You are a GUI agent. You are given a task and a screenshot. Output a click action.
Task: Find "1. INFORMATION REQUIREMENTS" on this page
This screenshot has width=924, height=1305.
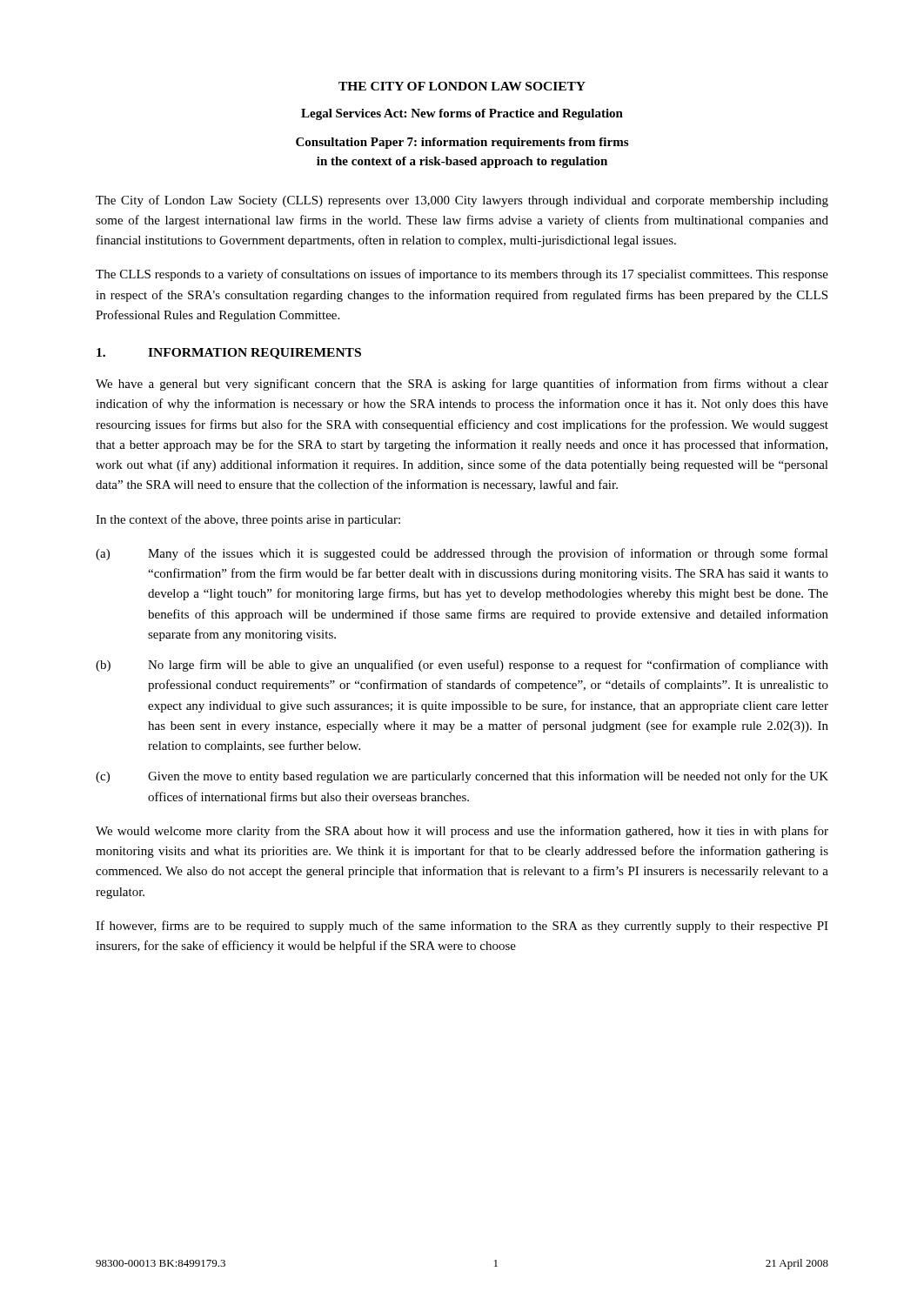coord(229,352)
